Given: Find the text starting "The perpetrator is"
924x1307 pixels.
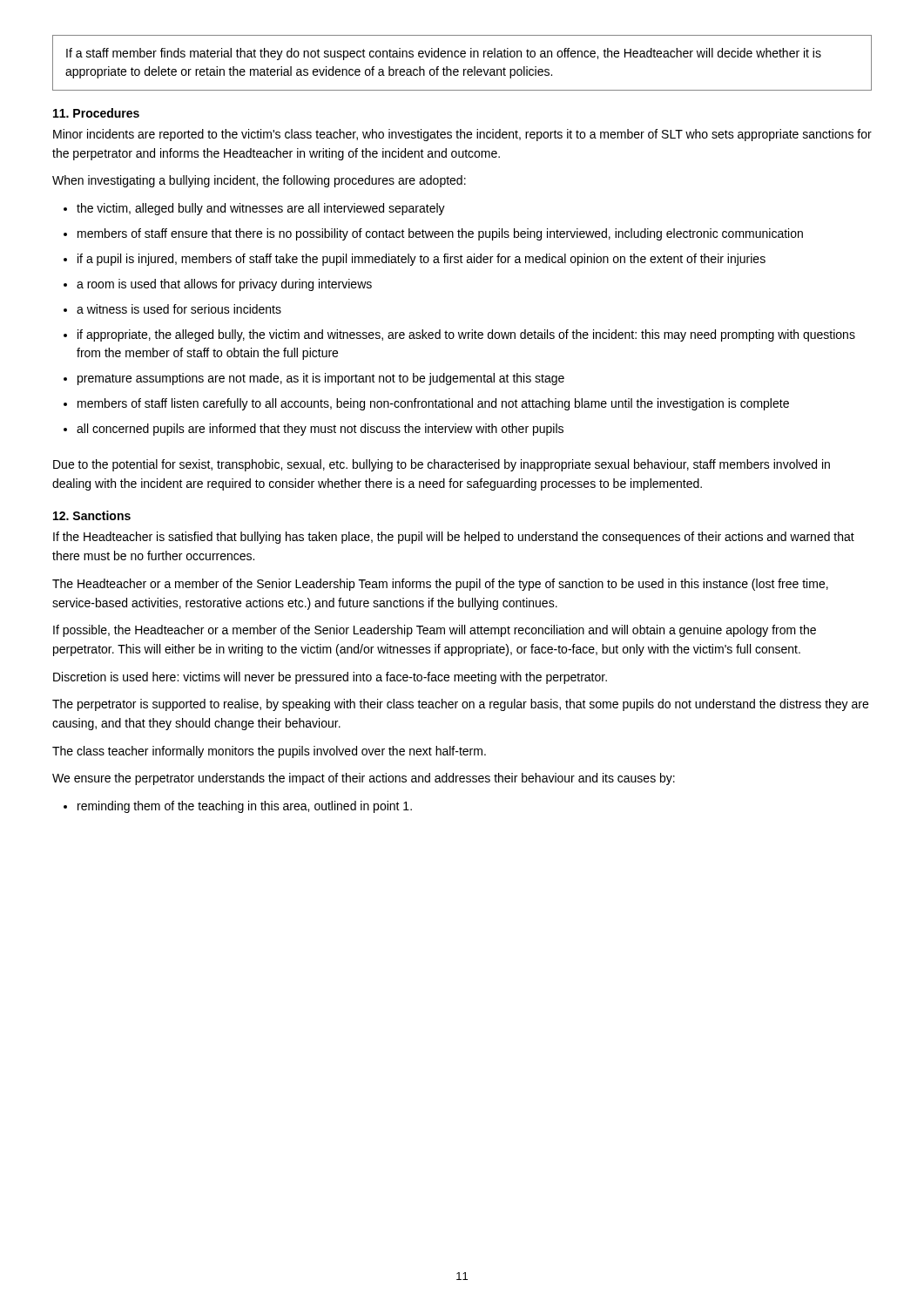Looking at the screenshot, I should tap(461, 714).
